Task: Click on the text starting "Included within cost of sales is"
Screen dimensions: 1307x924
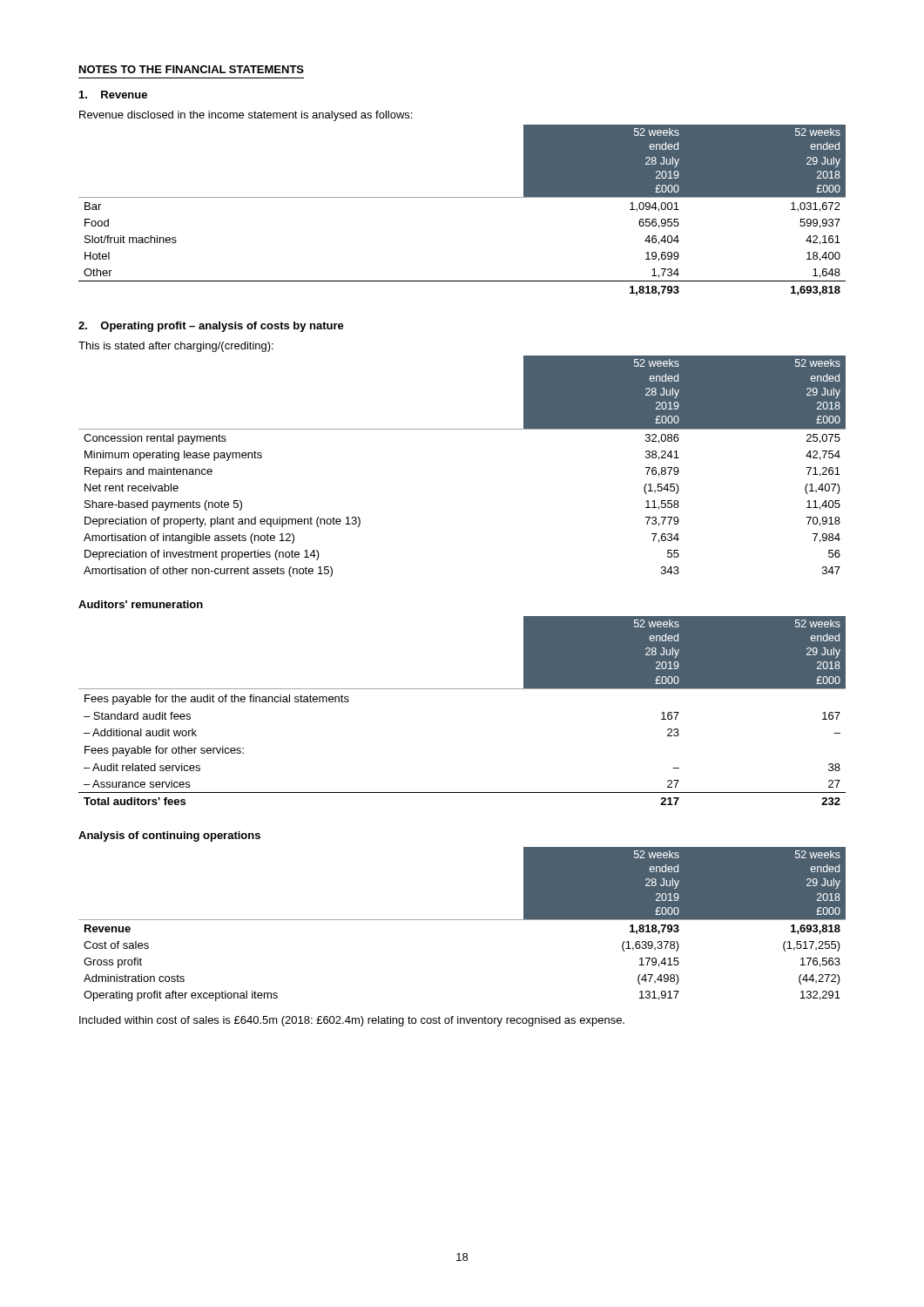Action: pos(352,1020)
